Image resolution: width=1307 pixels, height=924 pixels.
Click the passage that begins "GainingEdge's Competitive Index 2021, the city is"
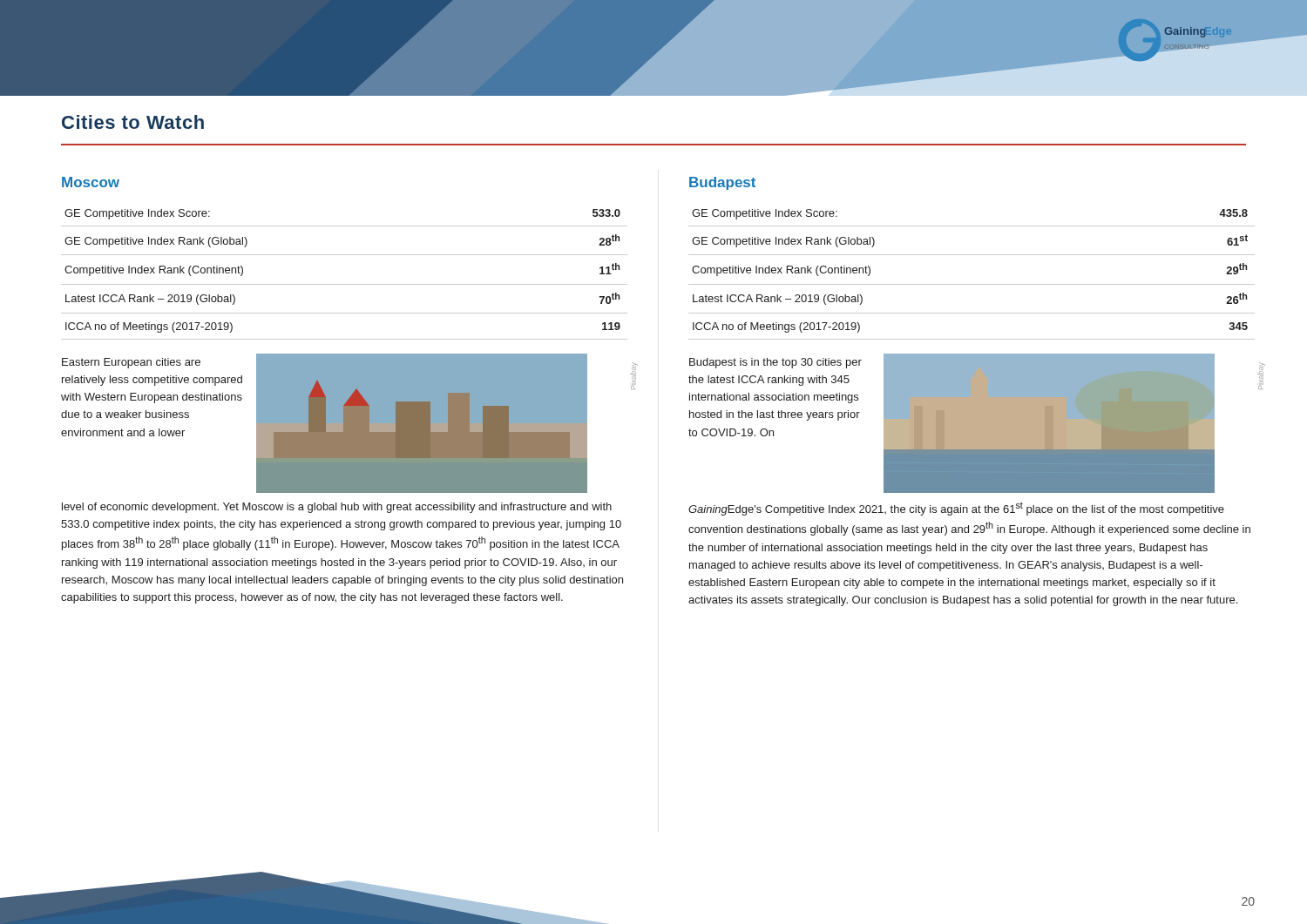pyautogui.click(x=970, y=553)
